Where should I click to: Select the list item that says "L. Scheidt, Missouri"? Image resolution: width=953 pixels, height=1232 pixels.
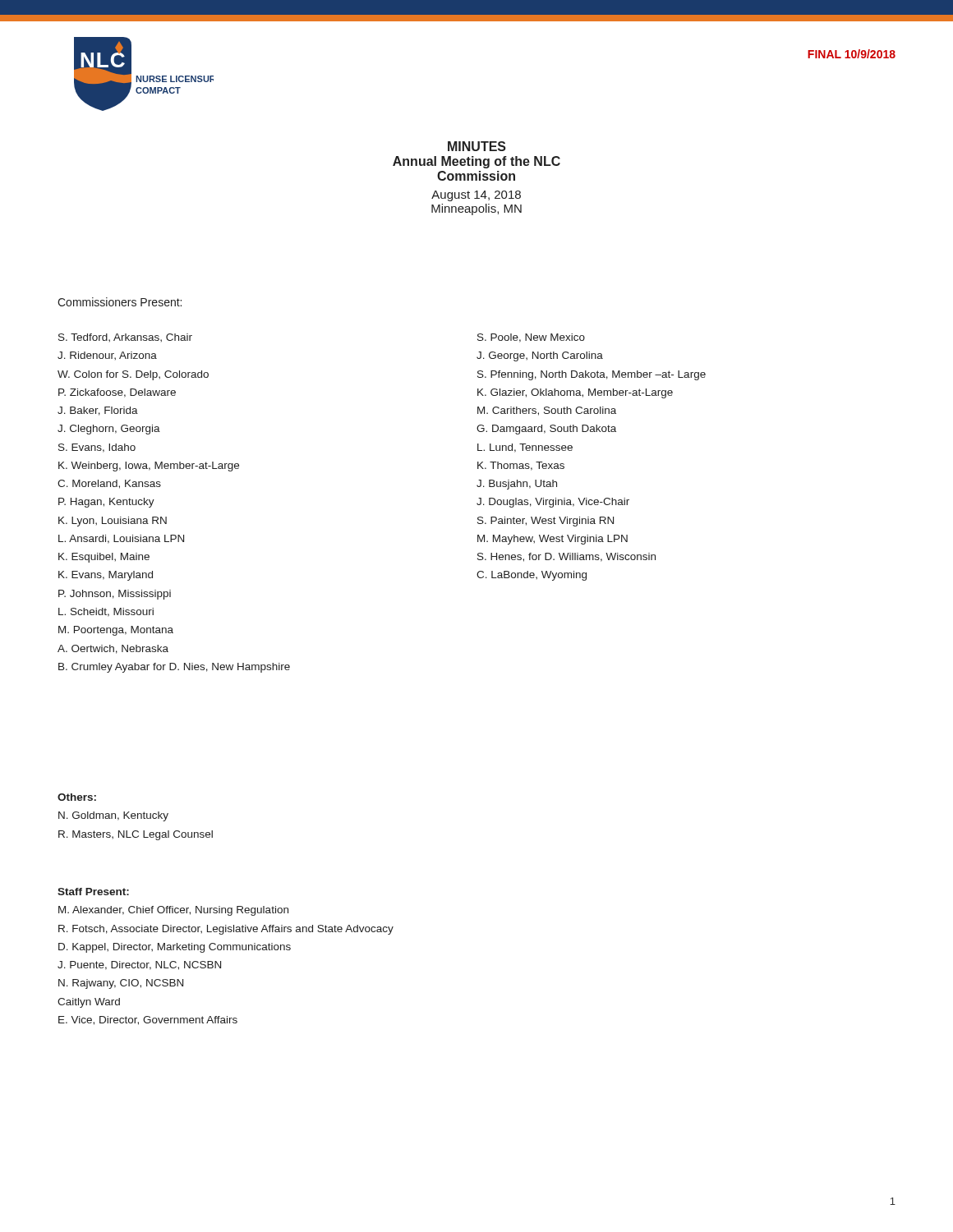106,611
